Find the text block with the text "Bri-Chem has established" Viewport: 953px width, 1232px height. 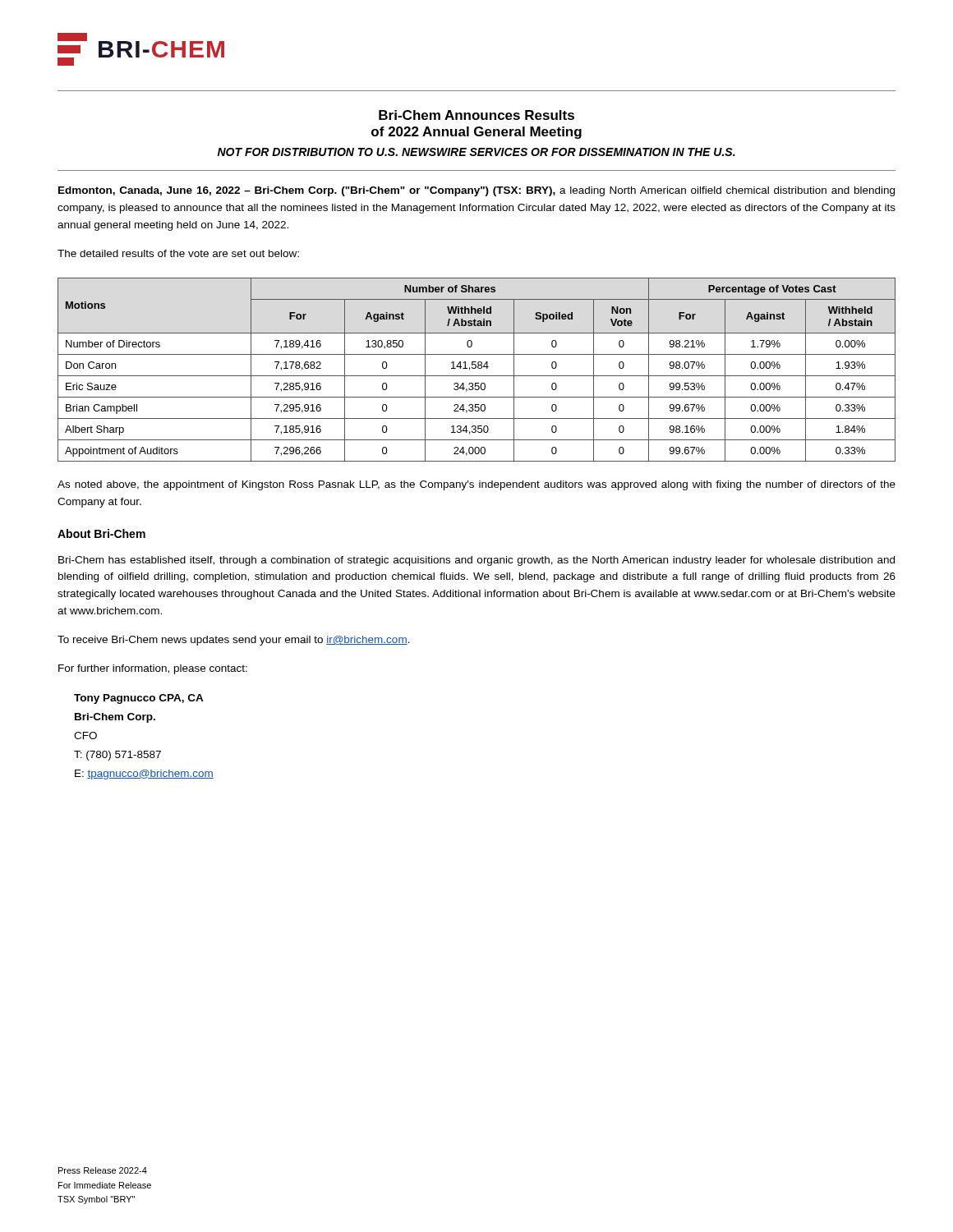pos(476,585)
